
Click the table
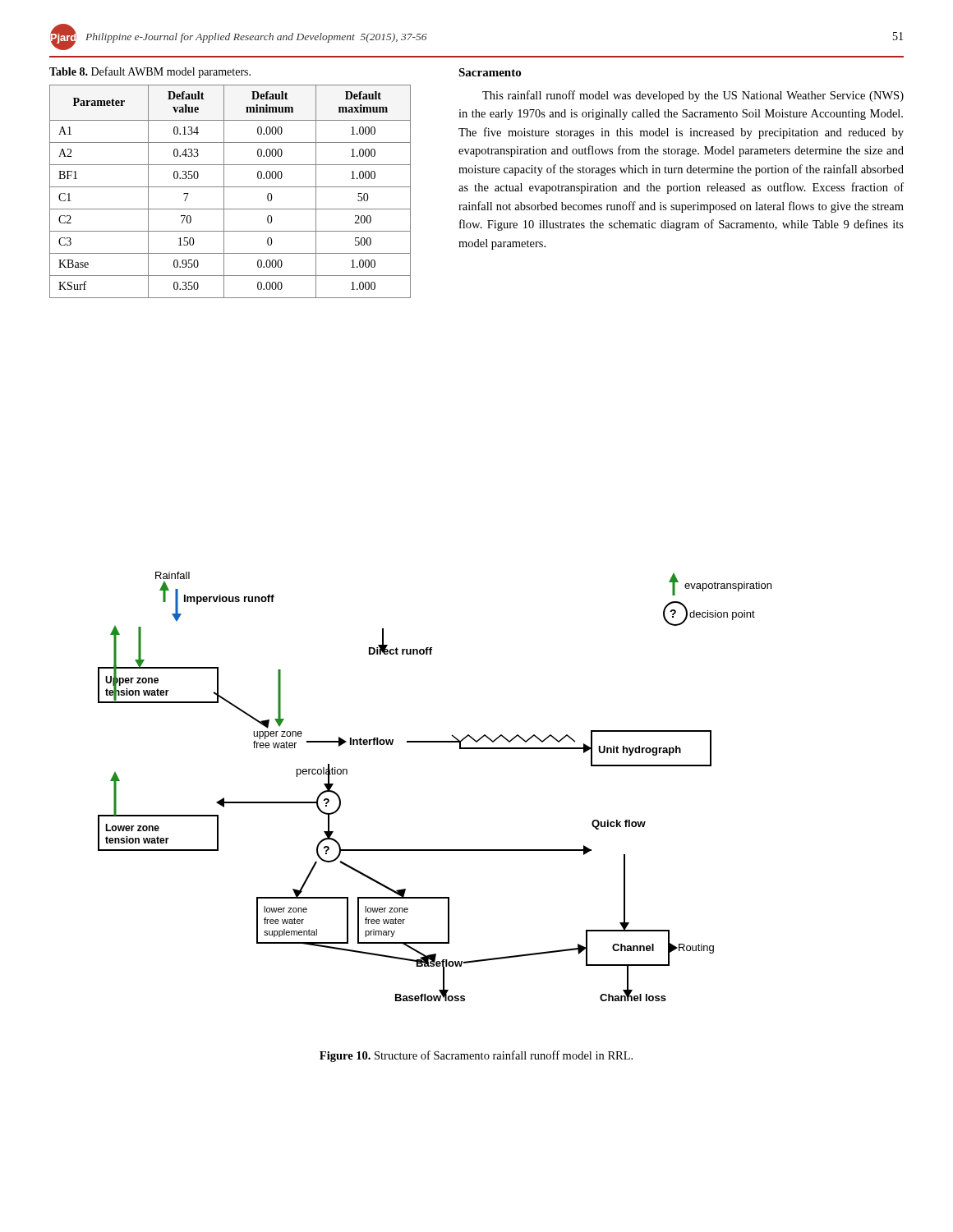click(x=230, y=191)
